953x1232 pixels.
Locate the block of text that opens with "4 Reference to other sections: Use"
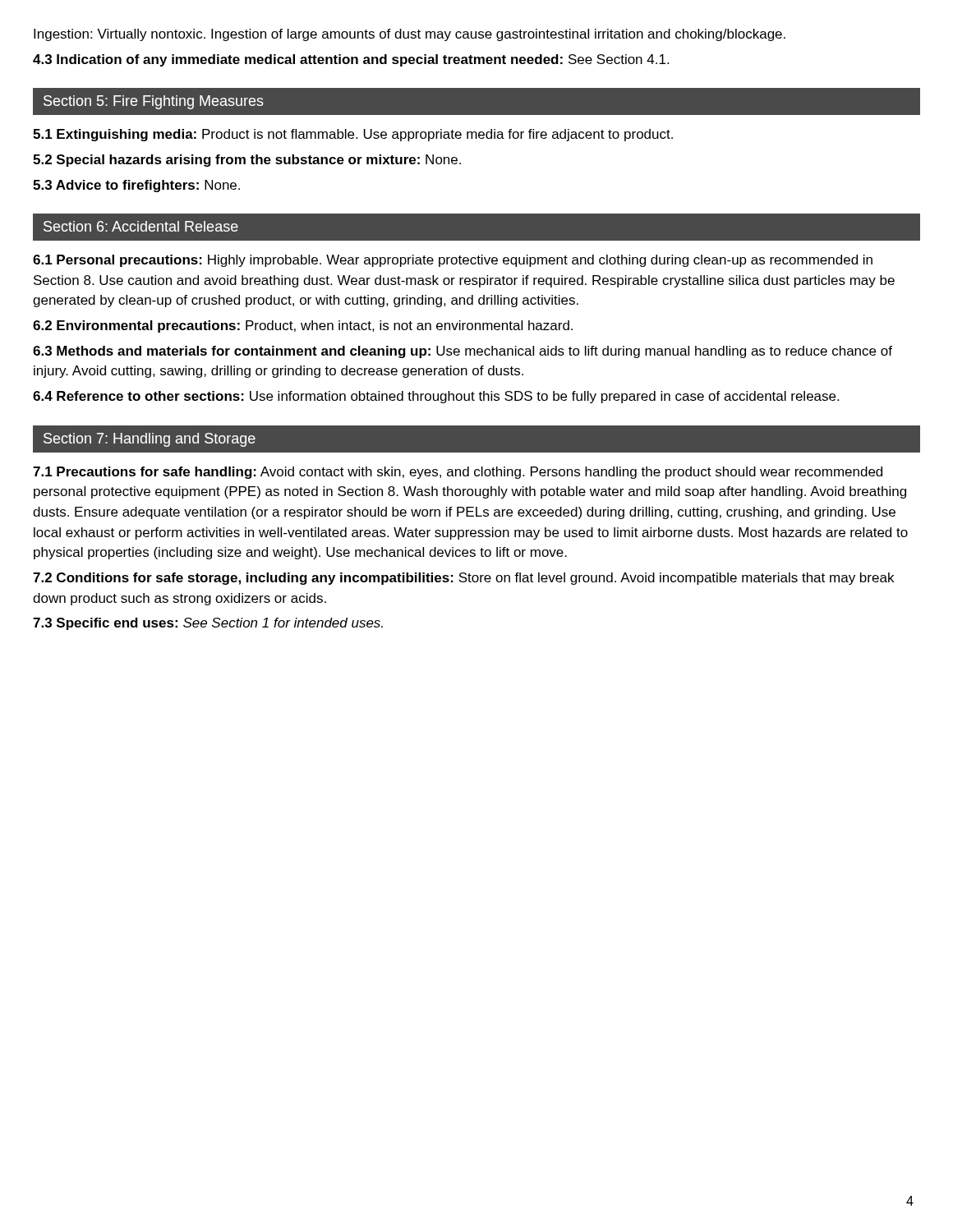[x=437, y=396]
